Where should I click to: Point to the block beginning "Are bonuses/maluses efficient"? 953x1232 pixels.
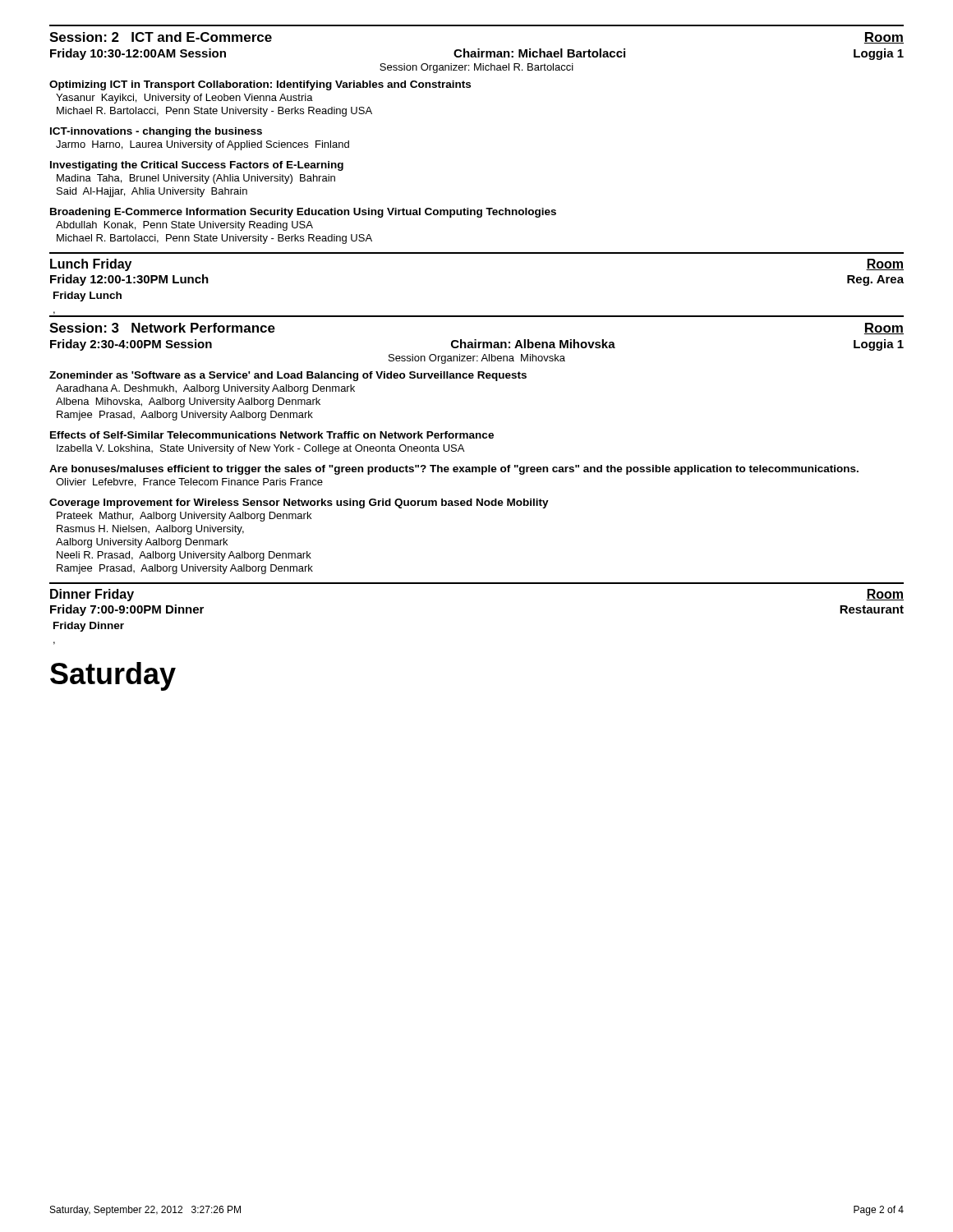point(454,469)
